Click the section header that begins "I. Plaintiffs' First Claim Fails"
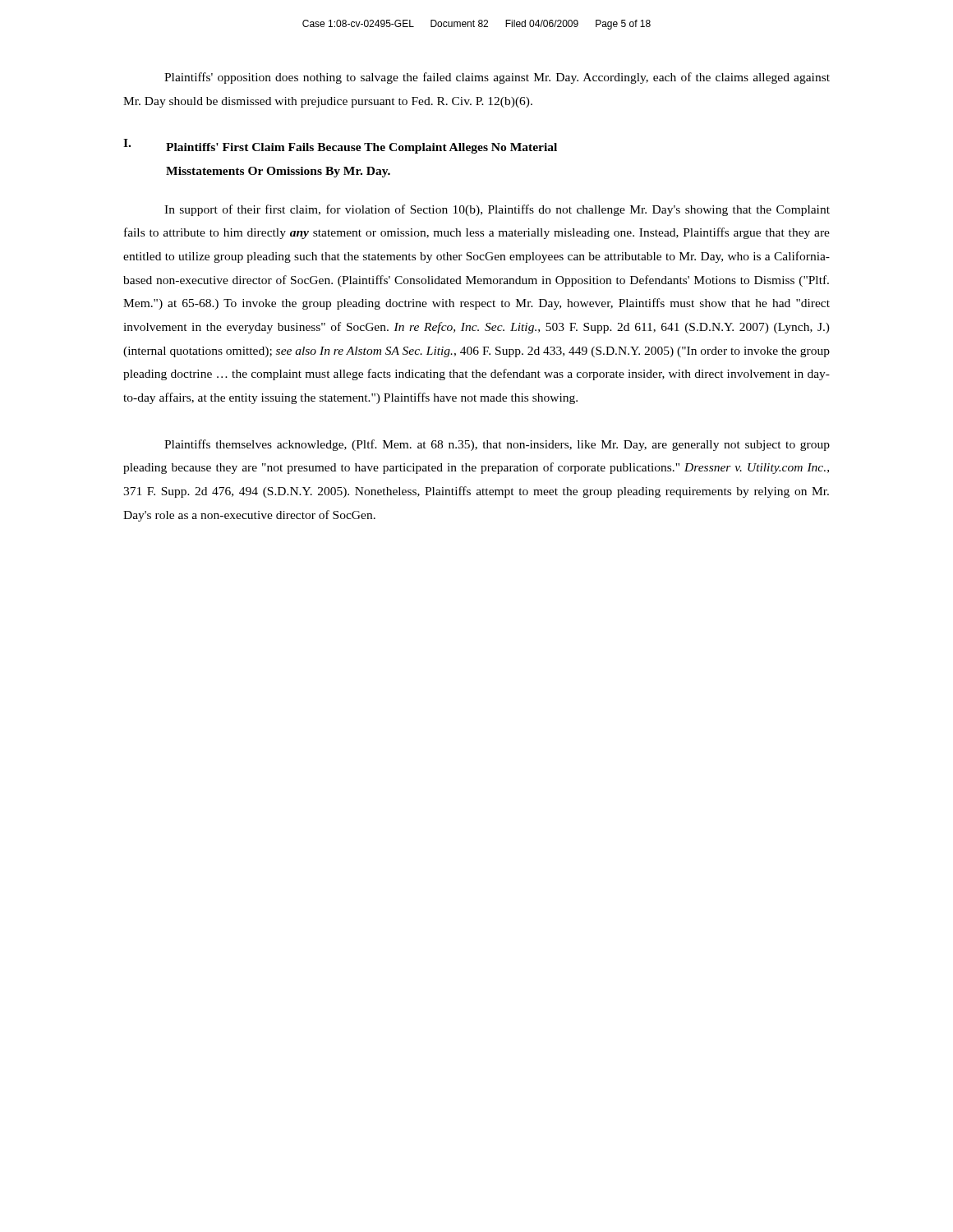This screenshot has height=1232, width=953. tap(340, 159)
